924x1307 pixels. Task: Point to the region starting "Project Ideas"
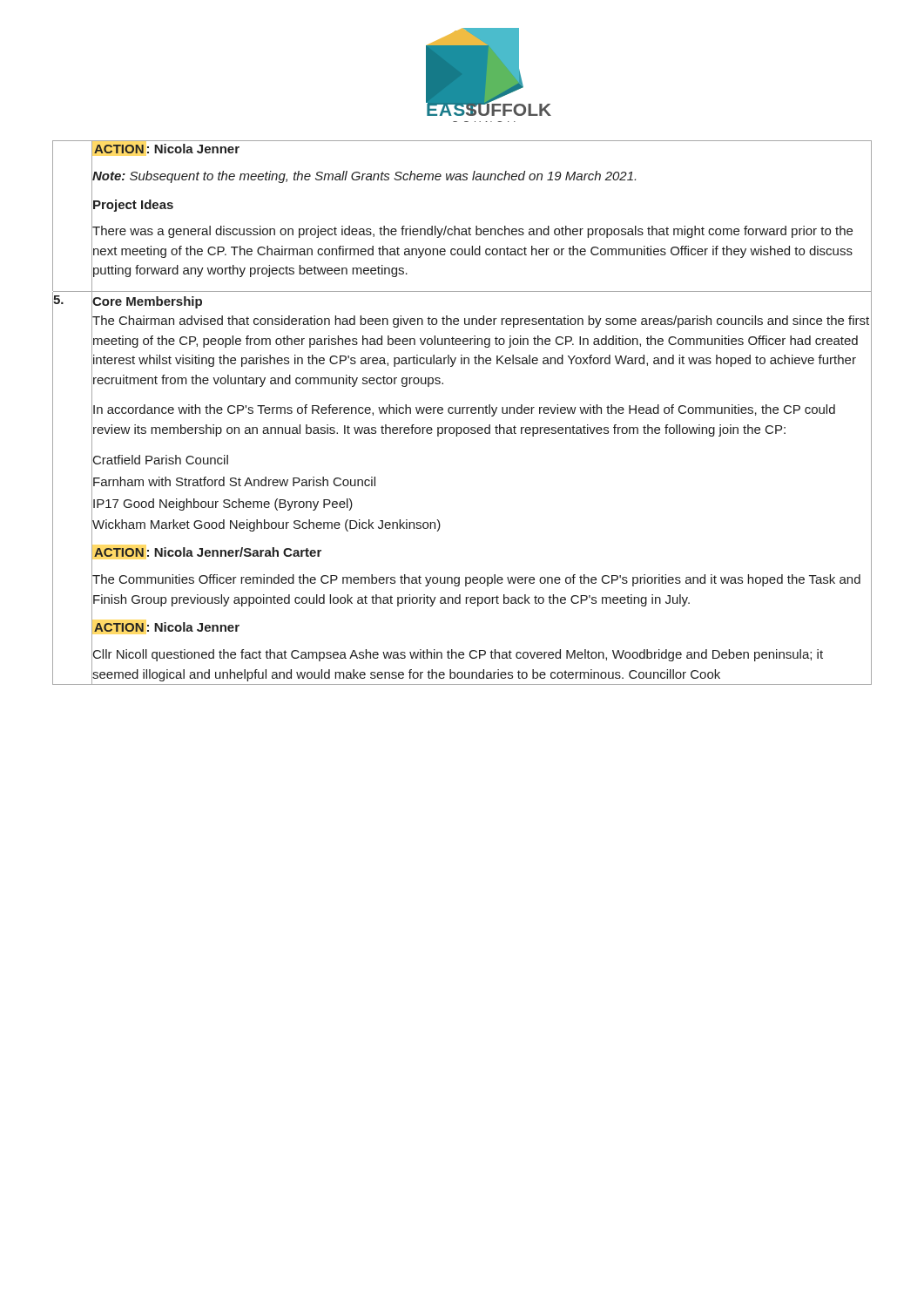coord(132,204)
